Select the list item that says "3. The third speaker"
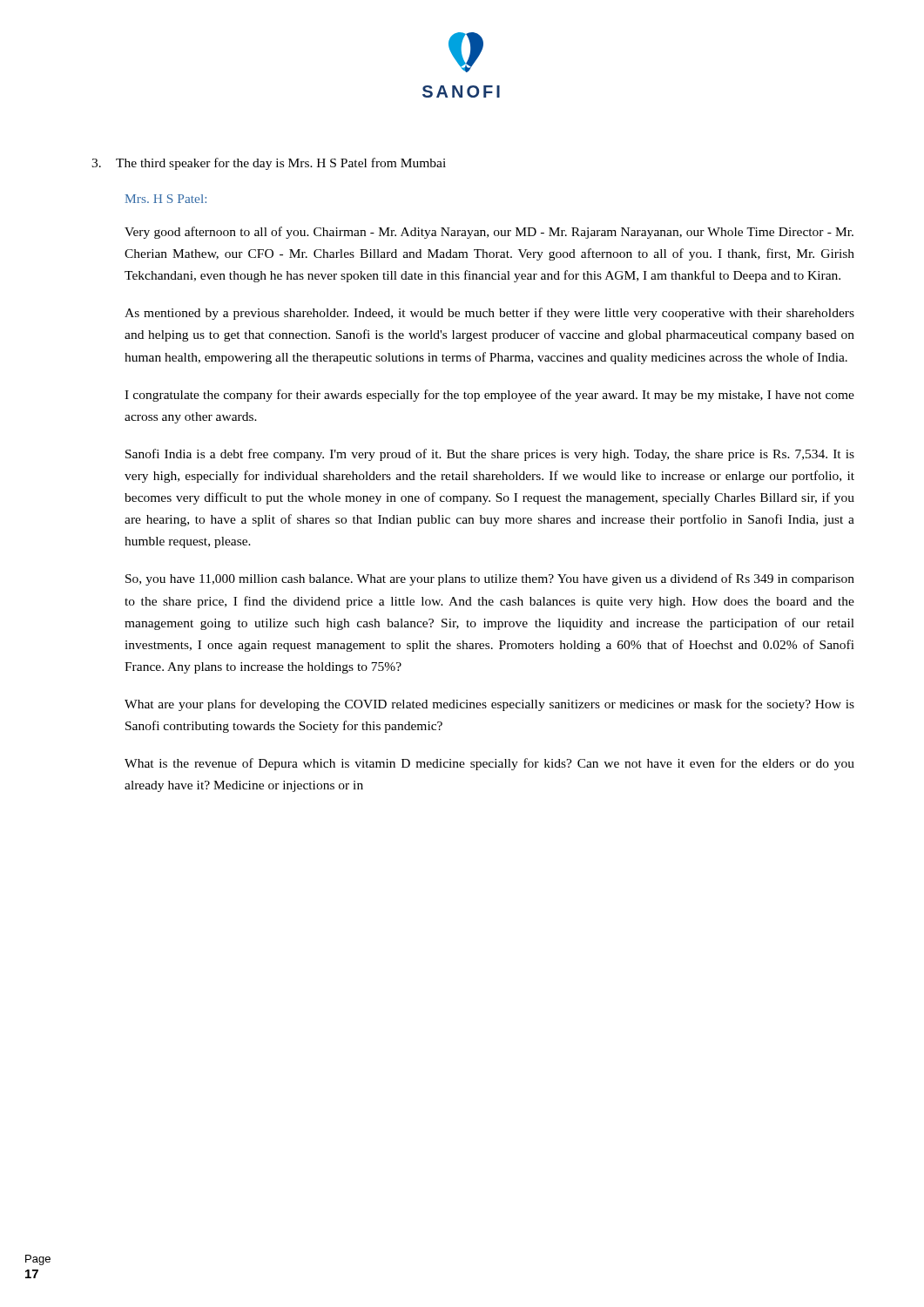 (x=269, y=163)
